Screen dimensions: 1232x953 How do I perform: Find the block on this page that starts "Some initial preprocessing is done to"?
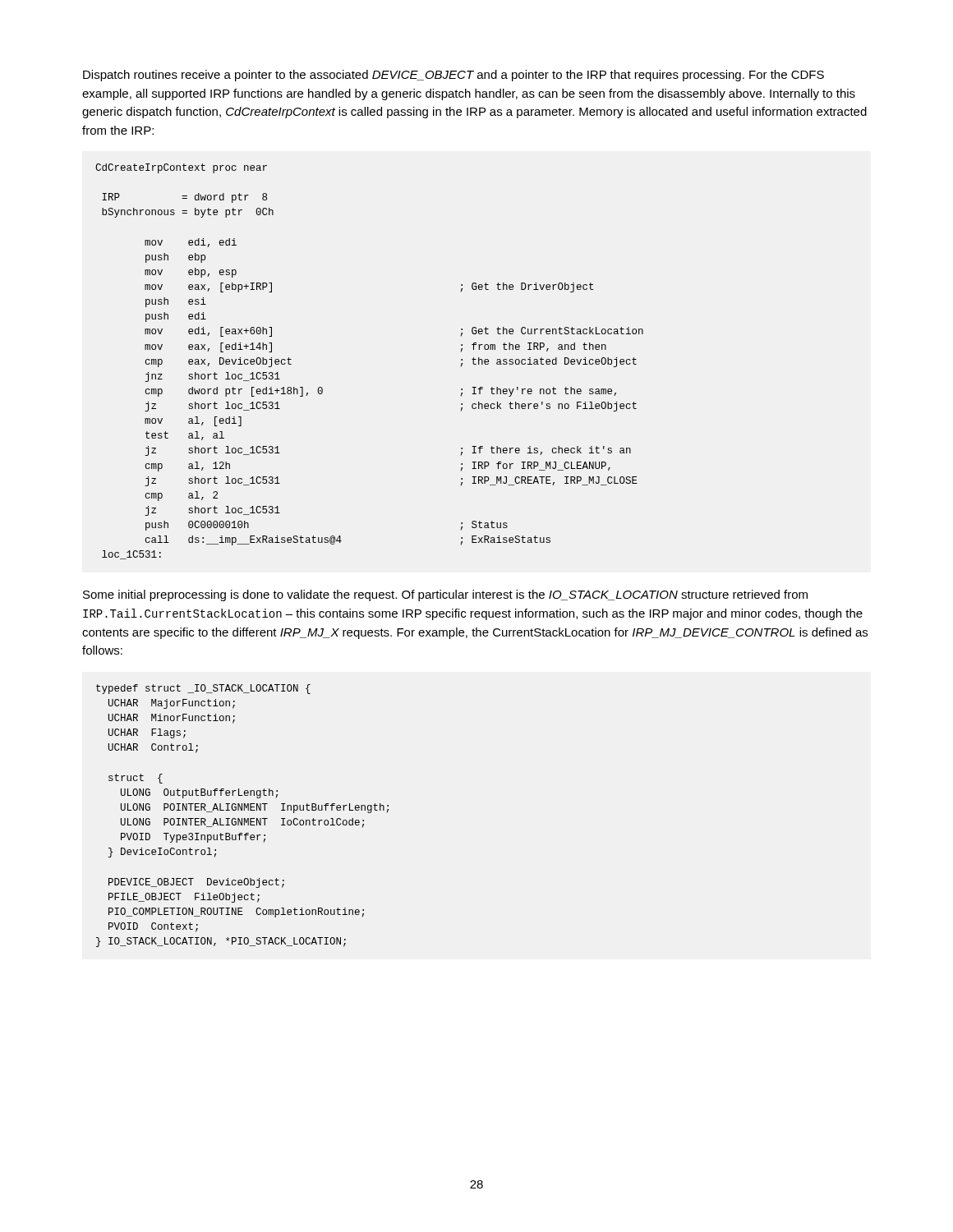click(x=475, y=622)
